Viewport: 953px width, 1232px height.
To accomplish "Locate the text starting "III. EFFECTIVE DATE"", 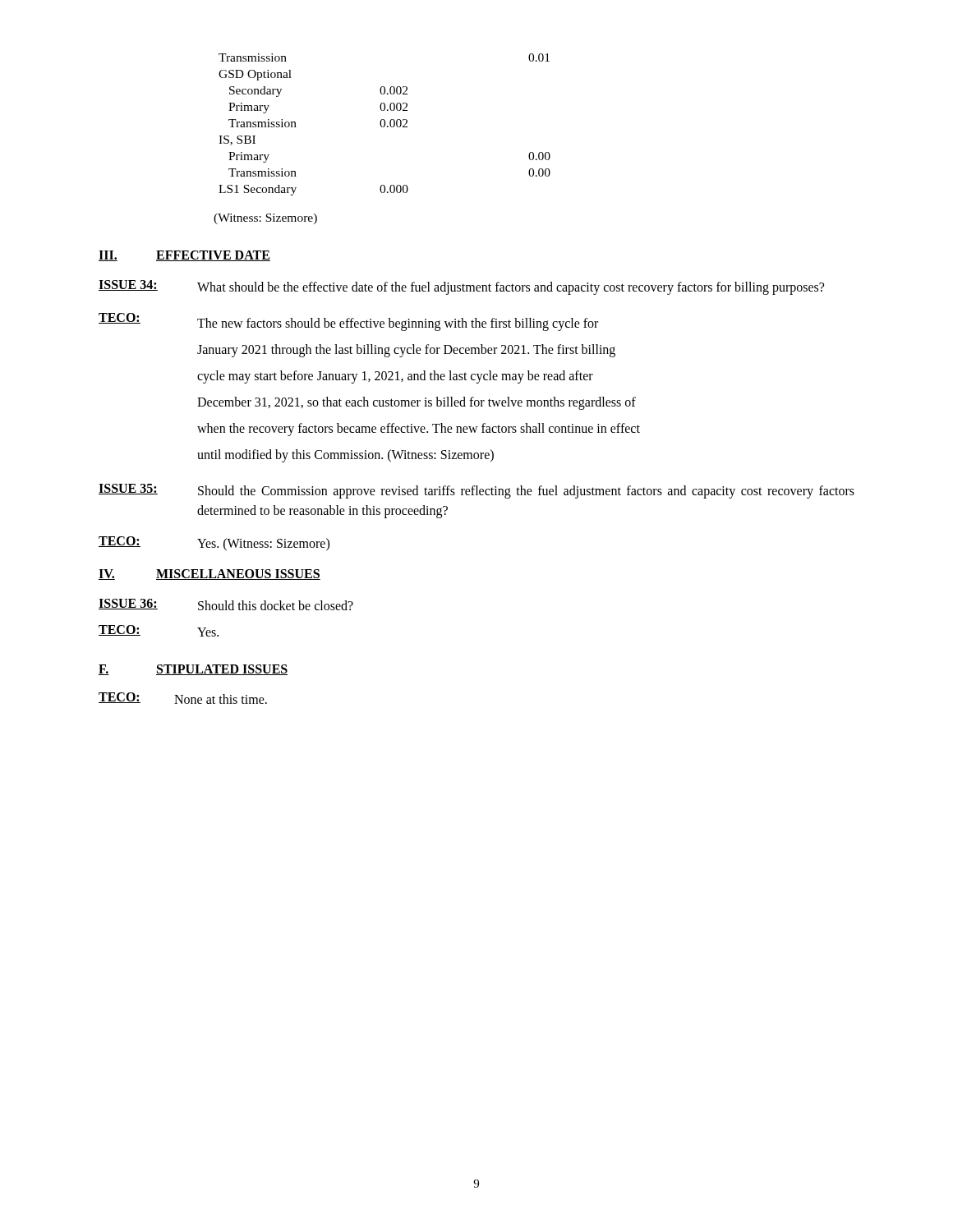I will (184, 255).
